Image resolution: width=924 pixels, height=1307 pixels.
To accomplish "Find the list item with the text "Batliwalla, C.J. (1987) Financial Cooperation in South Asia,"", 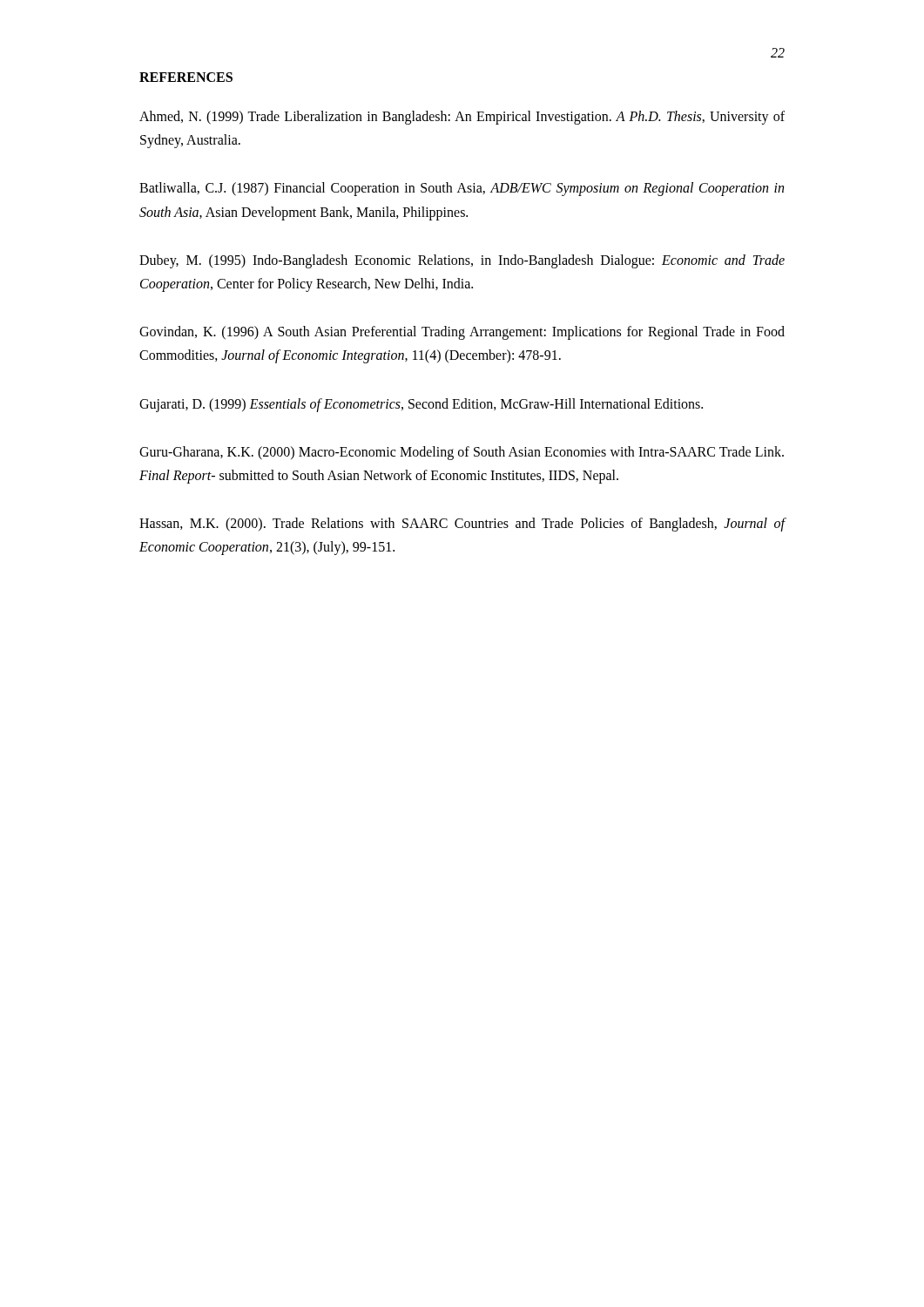I will point(462,200).
